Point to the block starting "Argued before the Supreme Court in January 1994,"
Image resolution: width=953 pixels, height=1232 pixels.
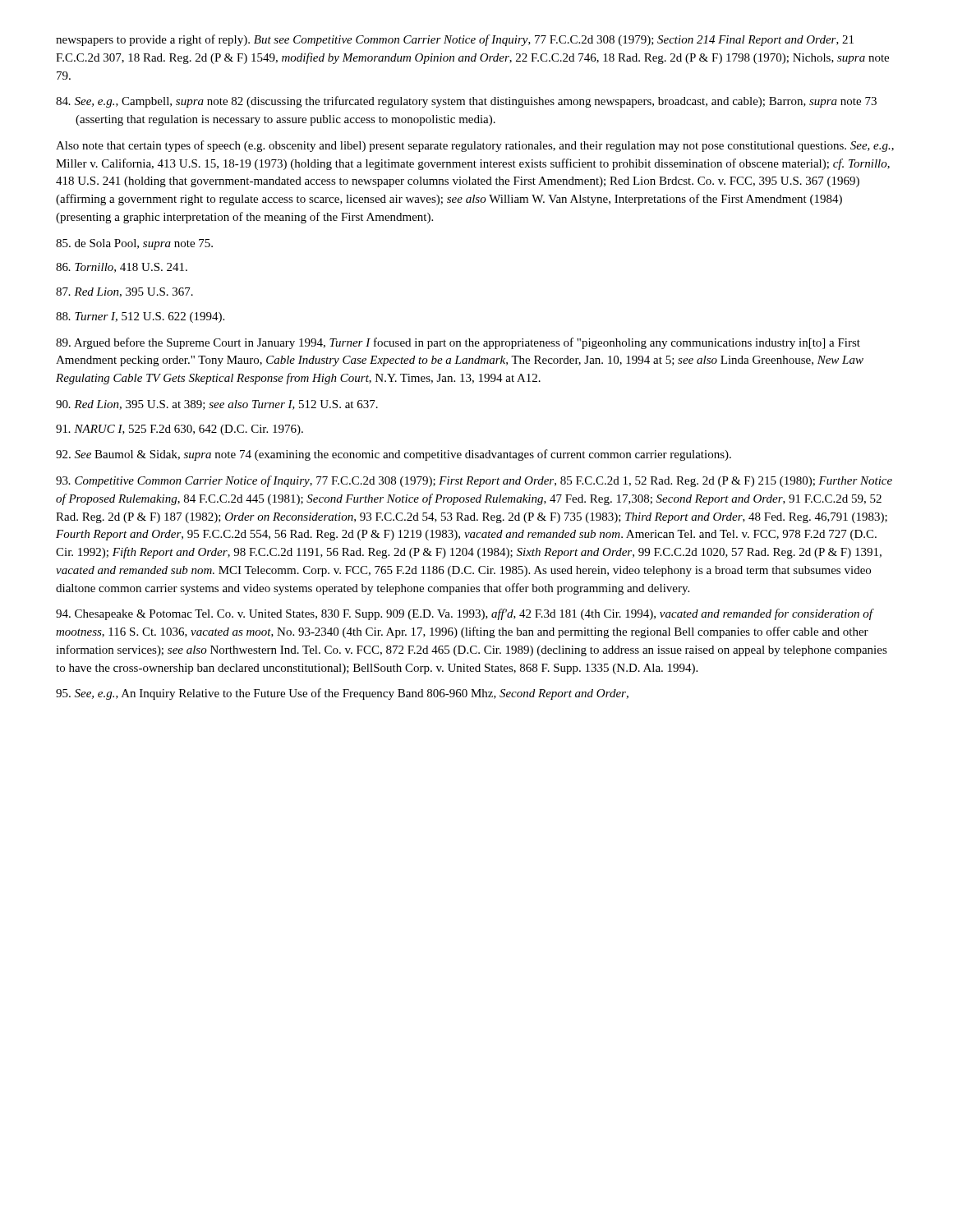click(x=476, y=361)
